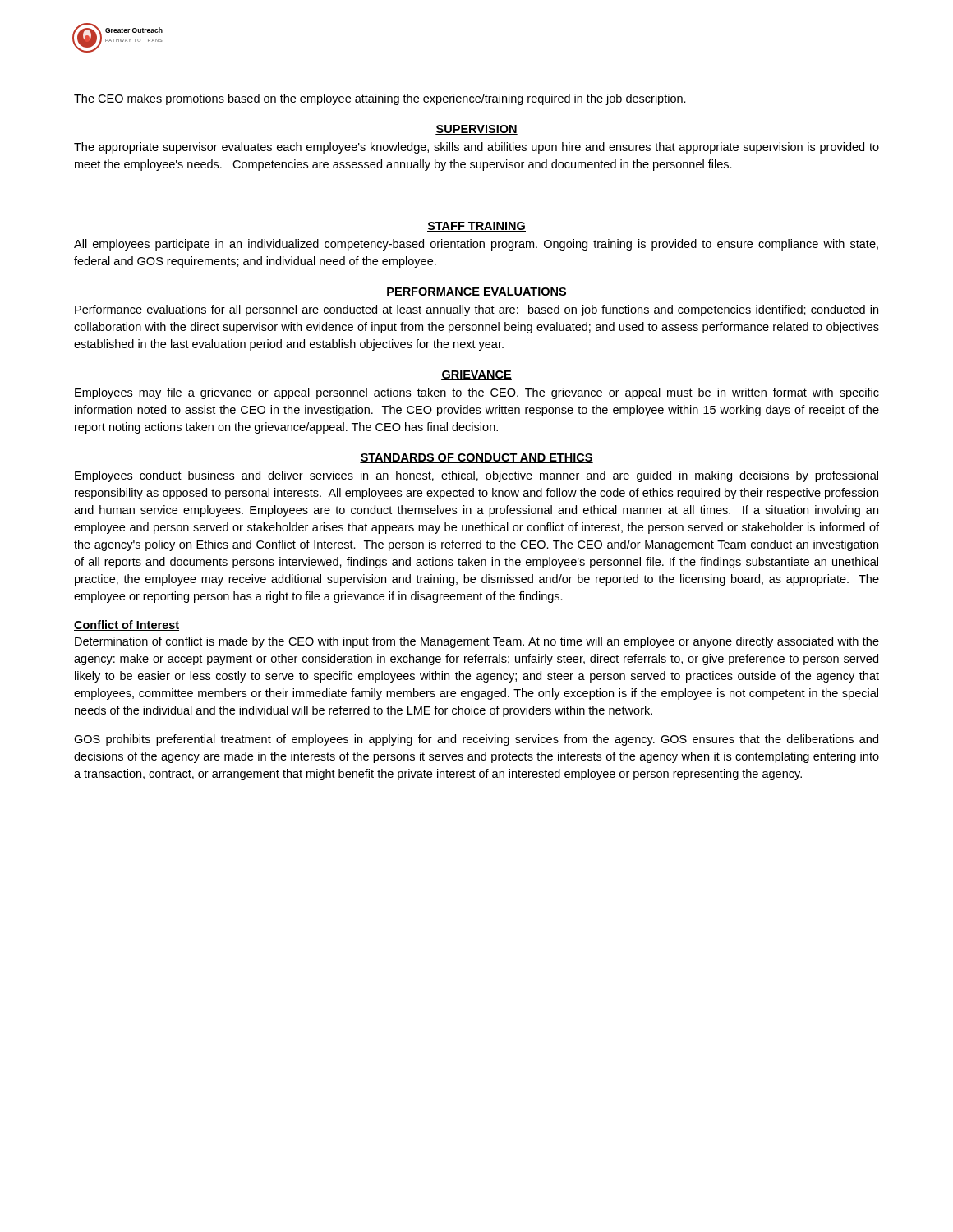The image size is (953, 1232).
Task: Locate the block of text that opens with "The CEO makes promotions based on the employee"
Action: tap(476, 99)
